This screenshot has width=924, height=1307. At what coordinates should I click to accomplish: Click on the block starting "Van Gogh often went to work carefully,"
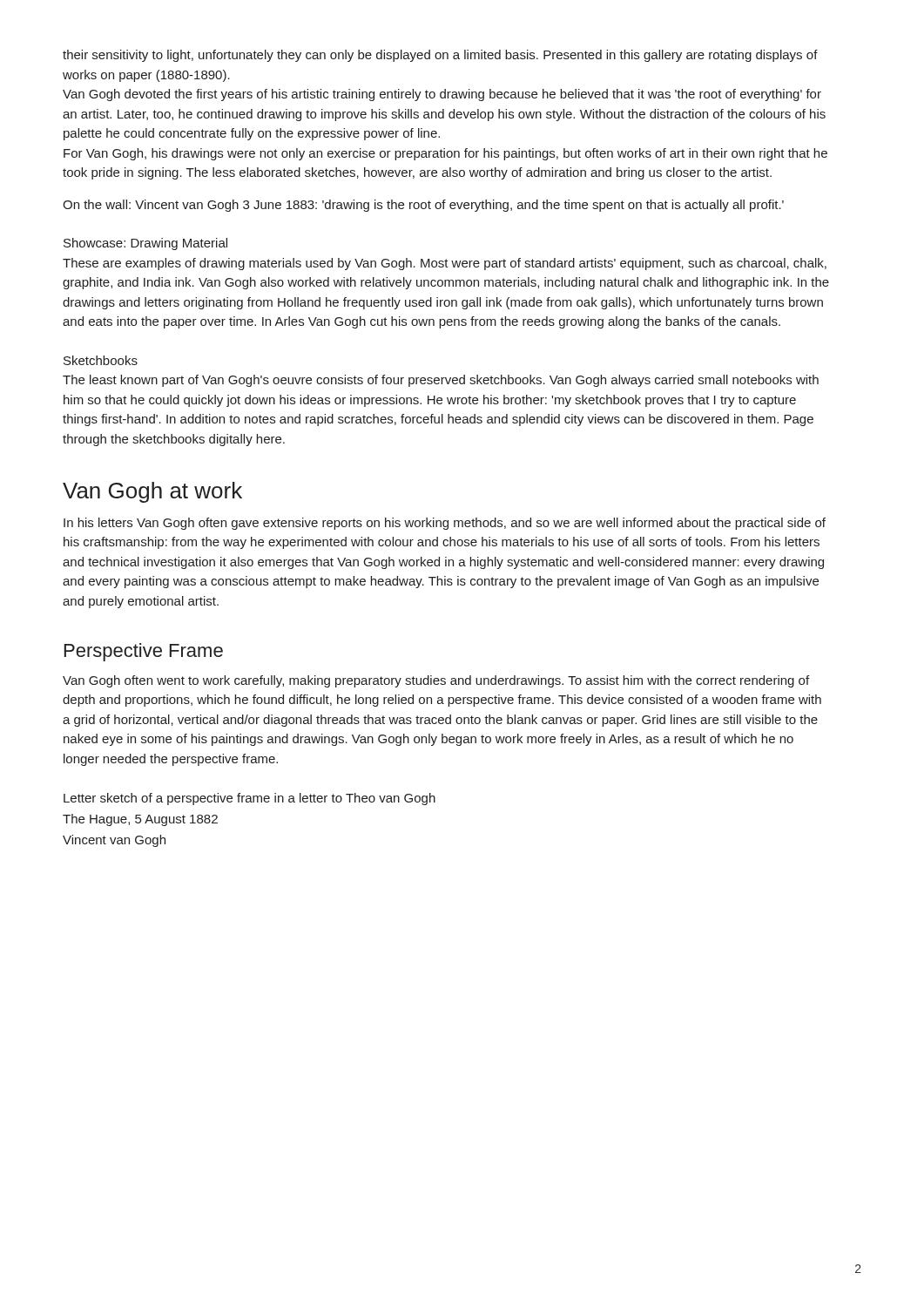(x=447, y=720)
